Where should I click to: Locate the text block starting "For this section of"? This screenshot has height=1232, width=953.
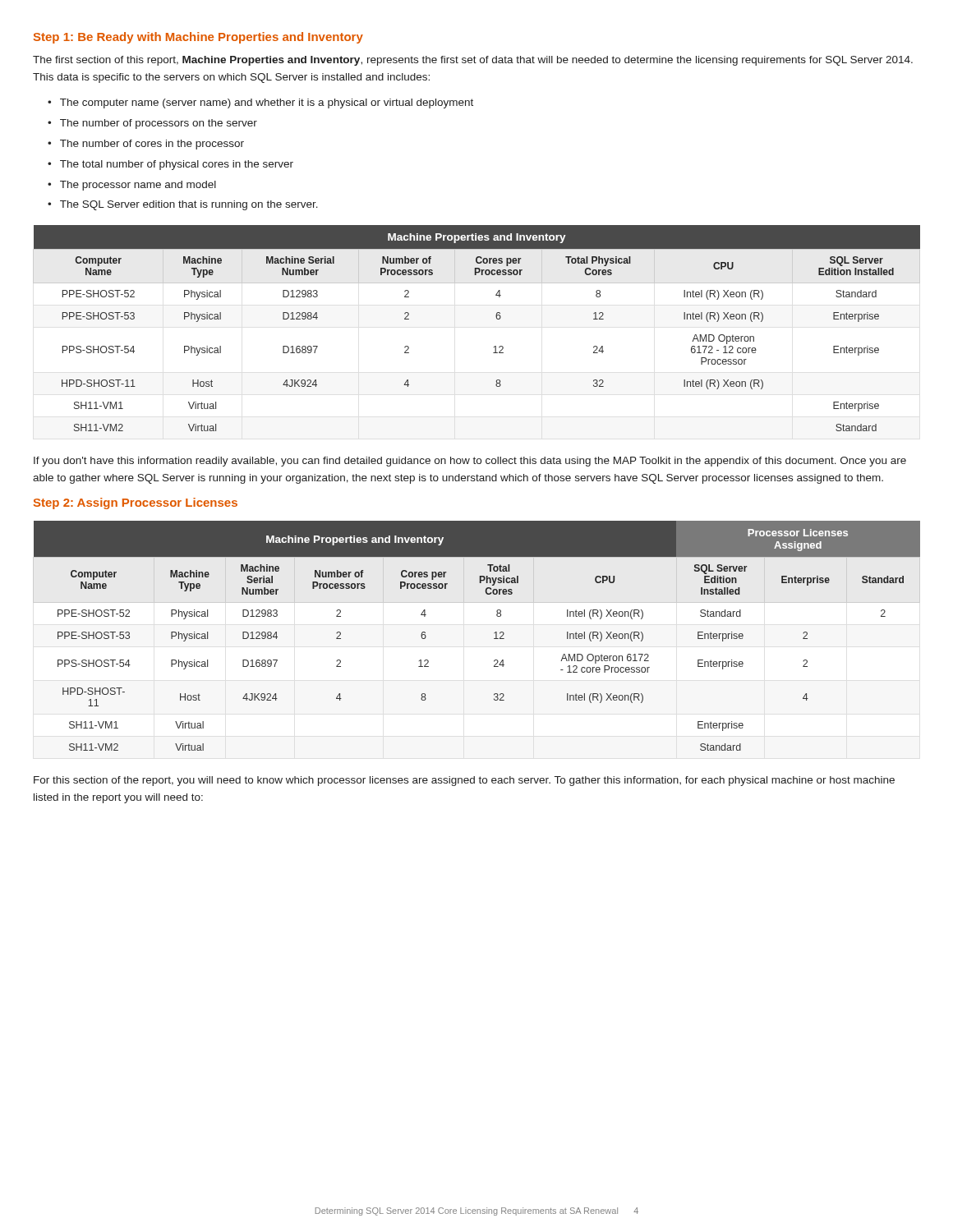[x=464, y=789]
